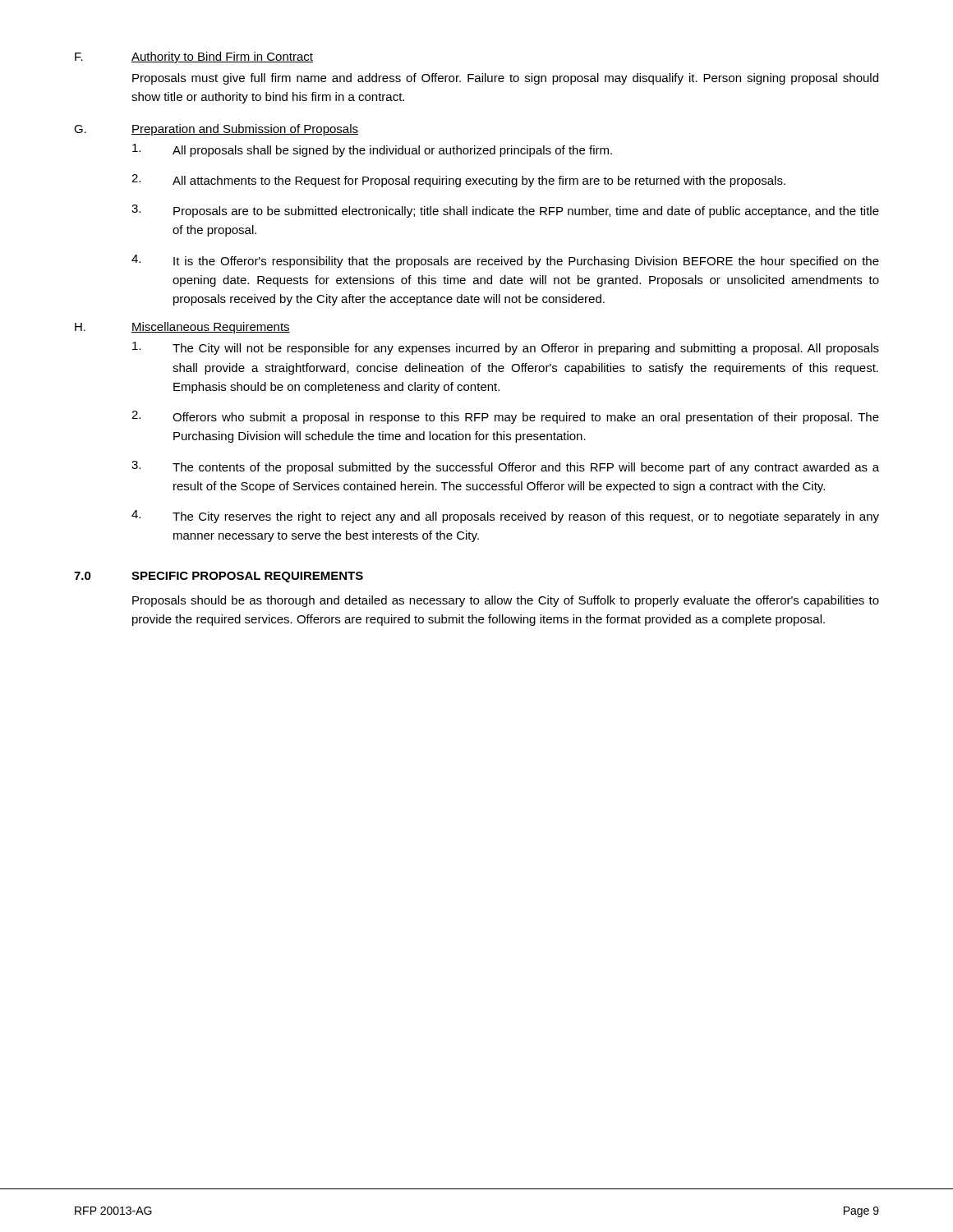Select the list item that reads "4. The City reserves the"
953x1232 pixels.
[505, 526]
